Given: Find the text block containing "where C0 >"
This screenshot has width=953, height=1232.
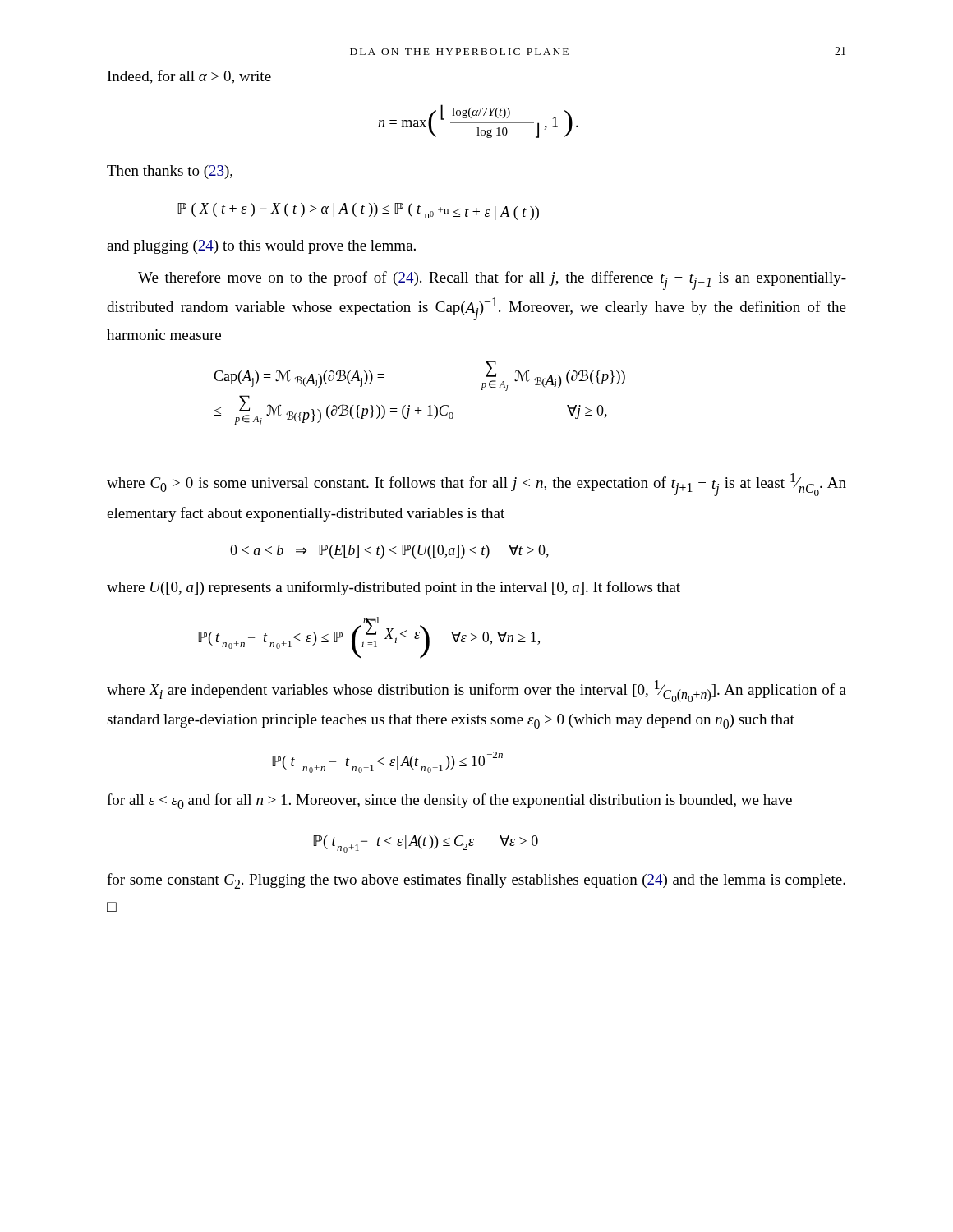Looking at the screenshot, I should pyautogui.click(x=476, y=497).
